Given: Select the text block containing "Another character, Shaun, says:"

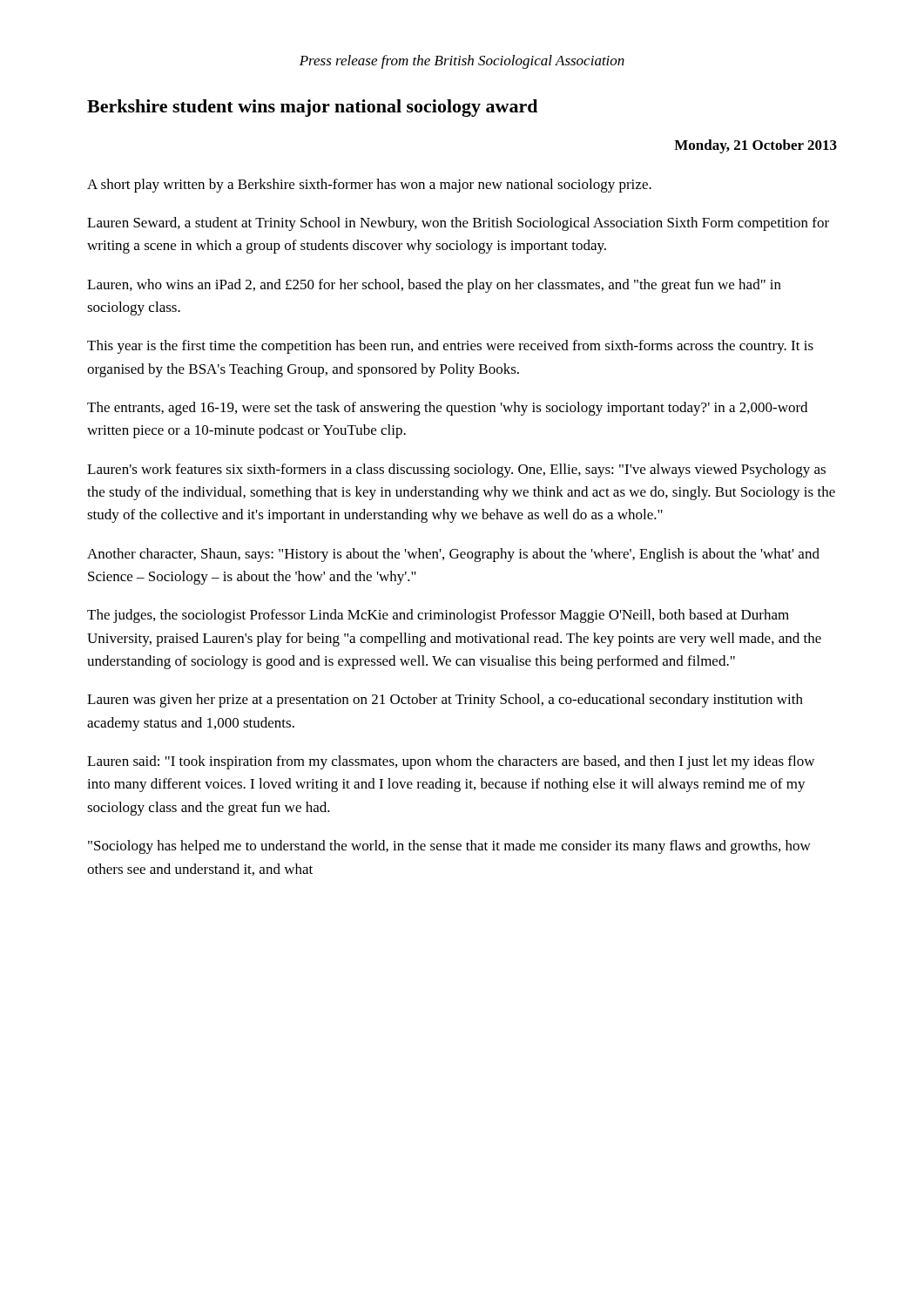Looking at the screenshot, I should [x=453, y=565].
